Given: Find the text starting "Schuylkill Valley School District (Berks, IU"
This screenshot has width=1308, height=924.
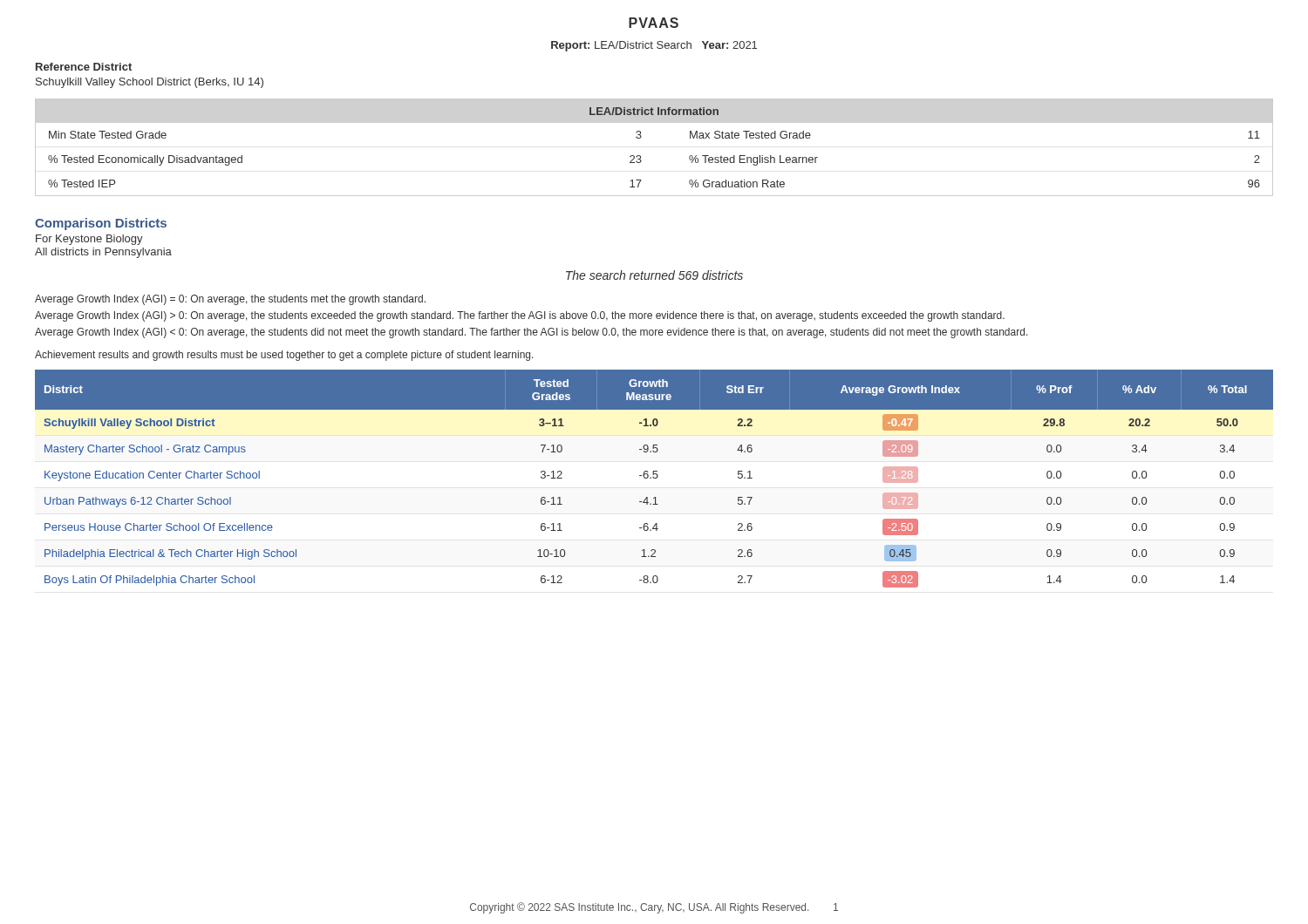Looking at the screenshot, I should (149, 81).
